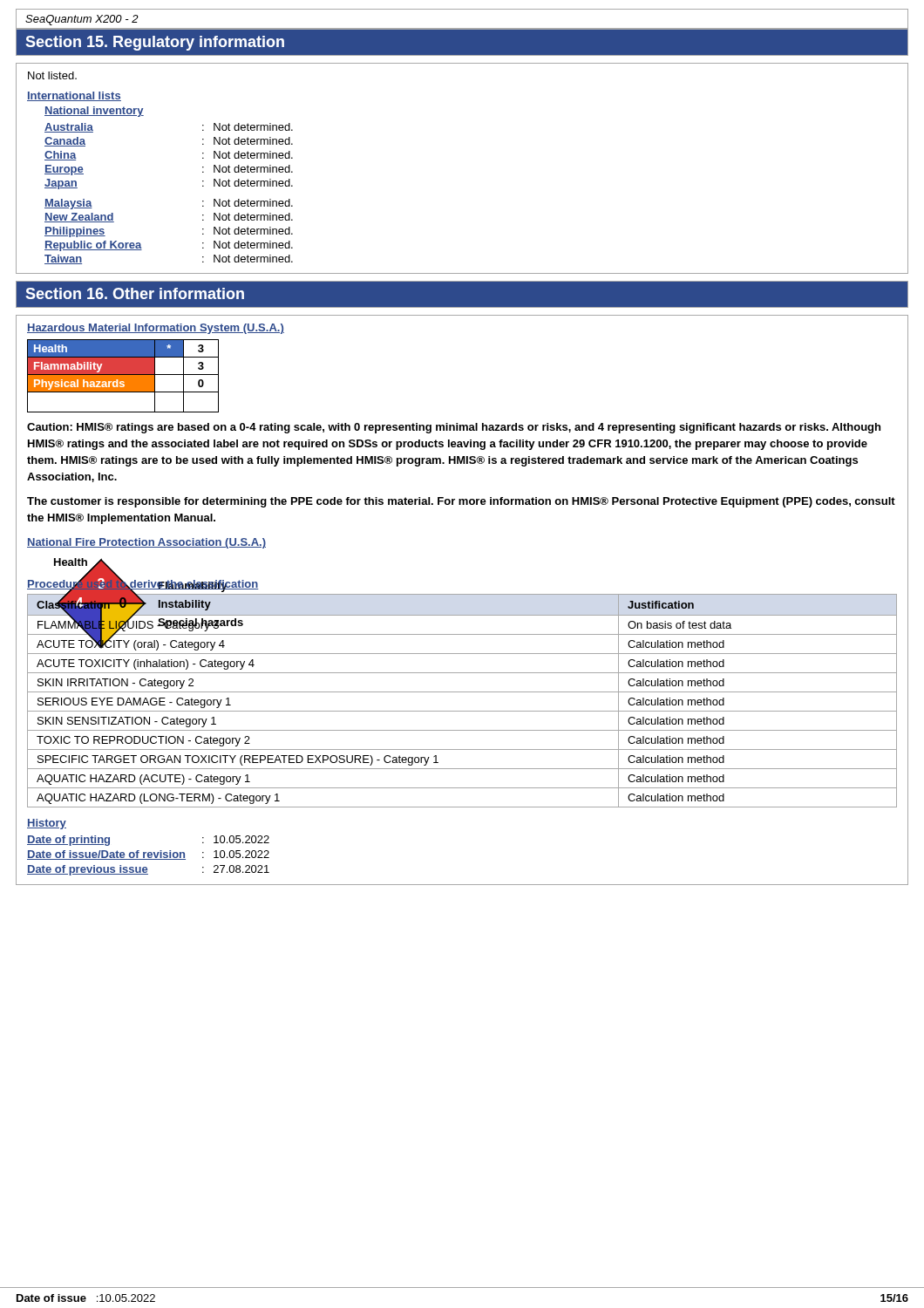Click on the text that reads "Not listed."
This screenshot has width=924, height=1308.
52,75
